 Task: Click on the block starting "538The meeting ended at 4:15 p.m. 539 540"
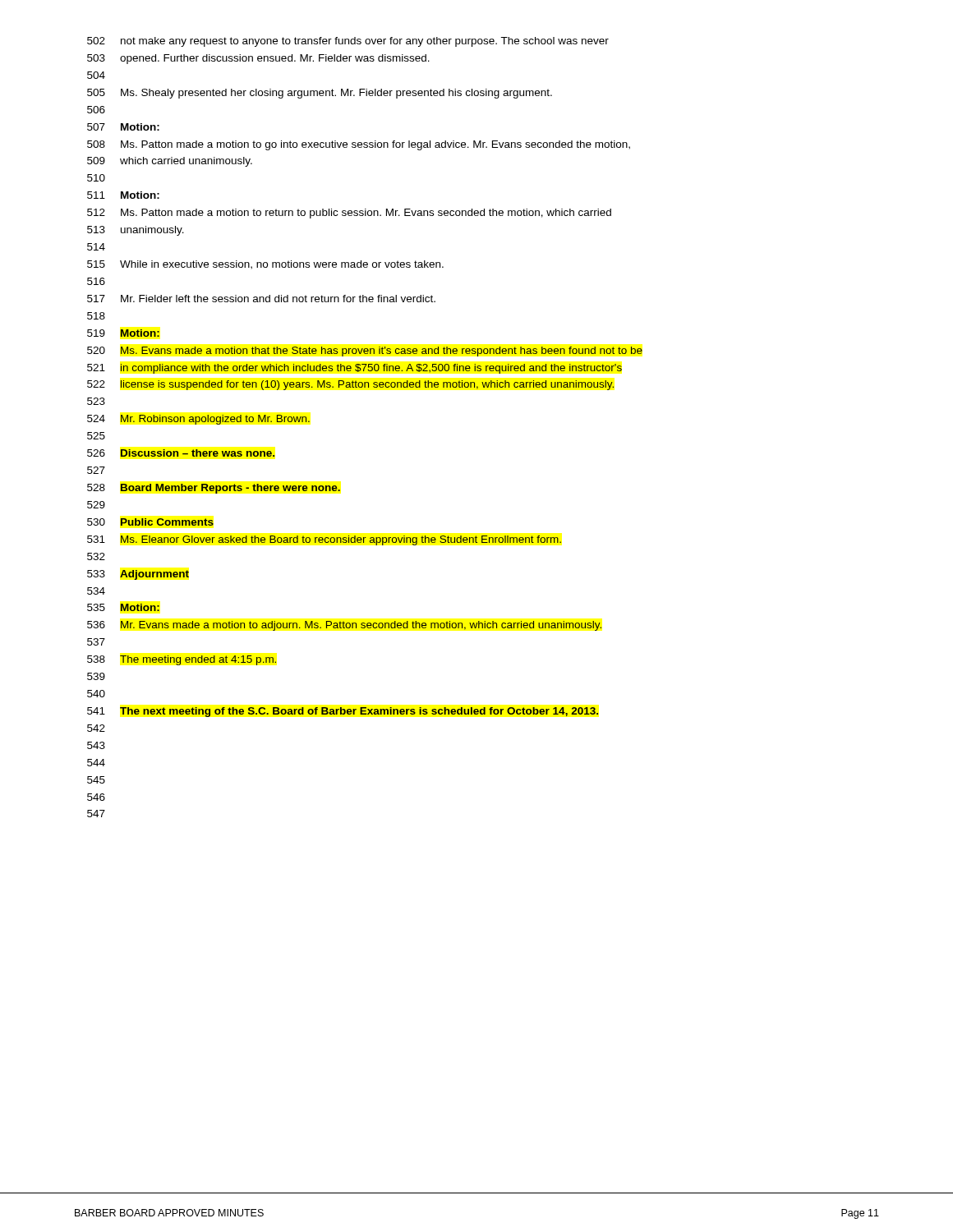(182, 660)
